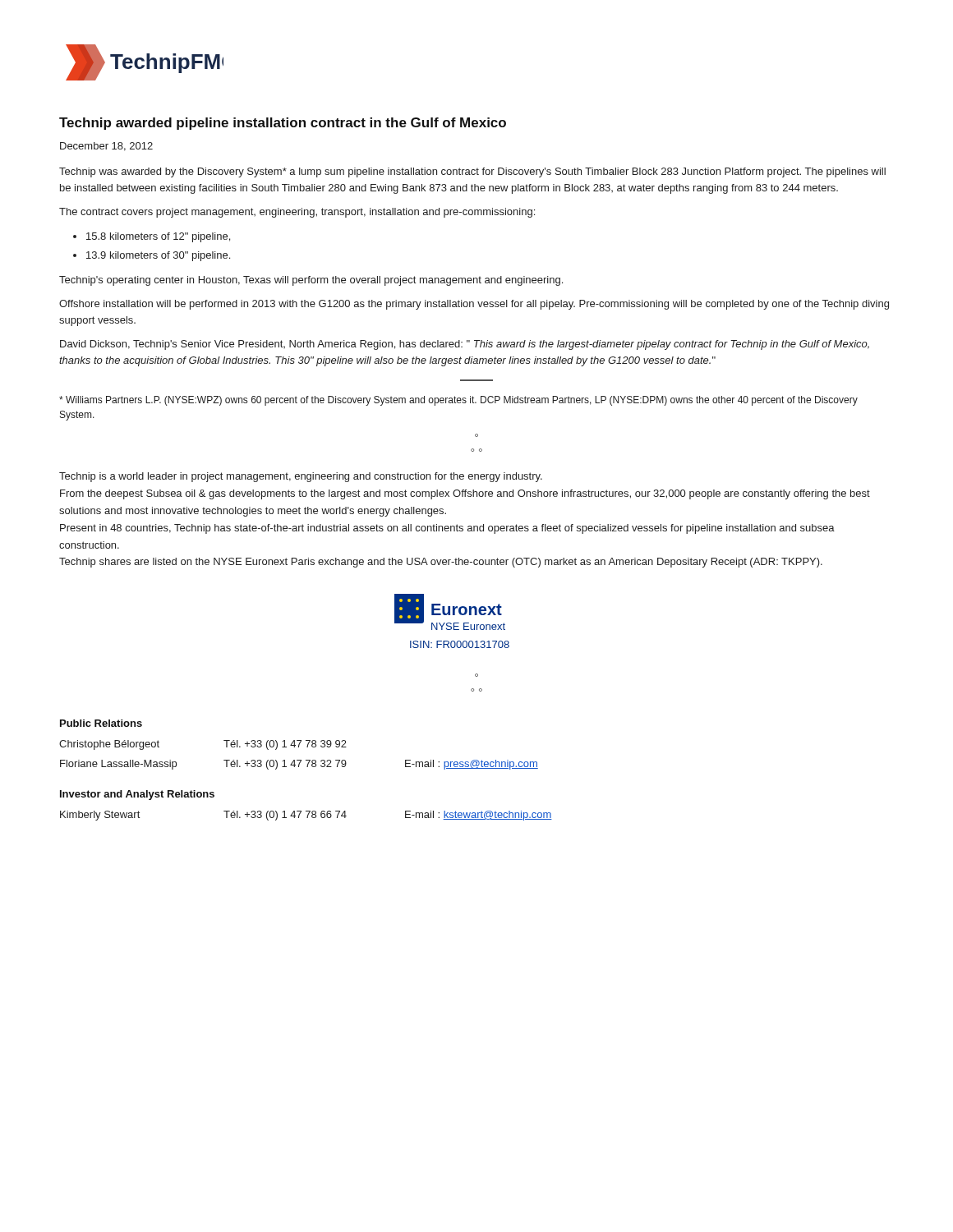Point to the region starting "Kimberly Stewart Tél. +33 (0) 1"
The width and height of the screenshot is (953, 1232).
(305, 815)
